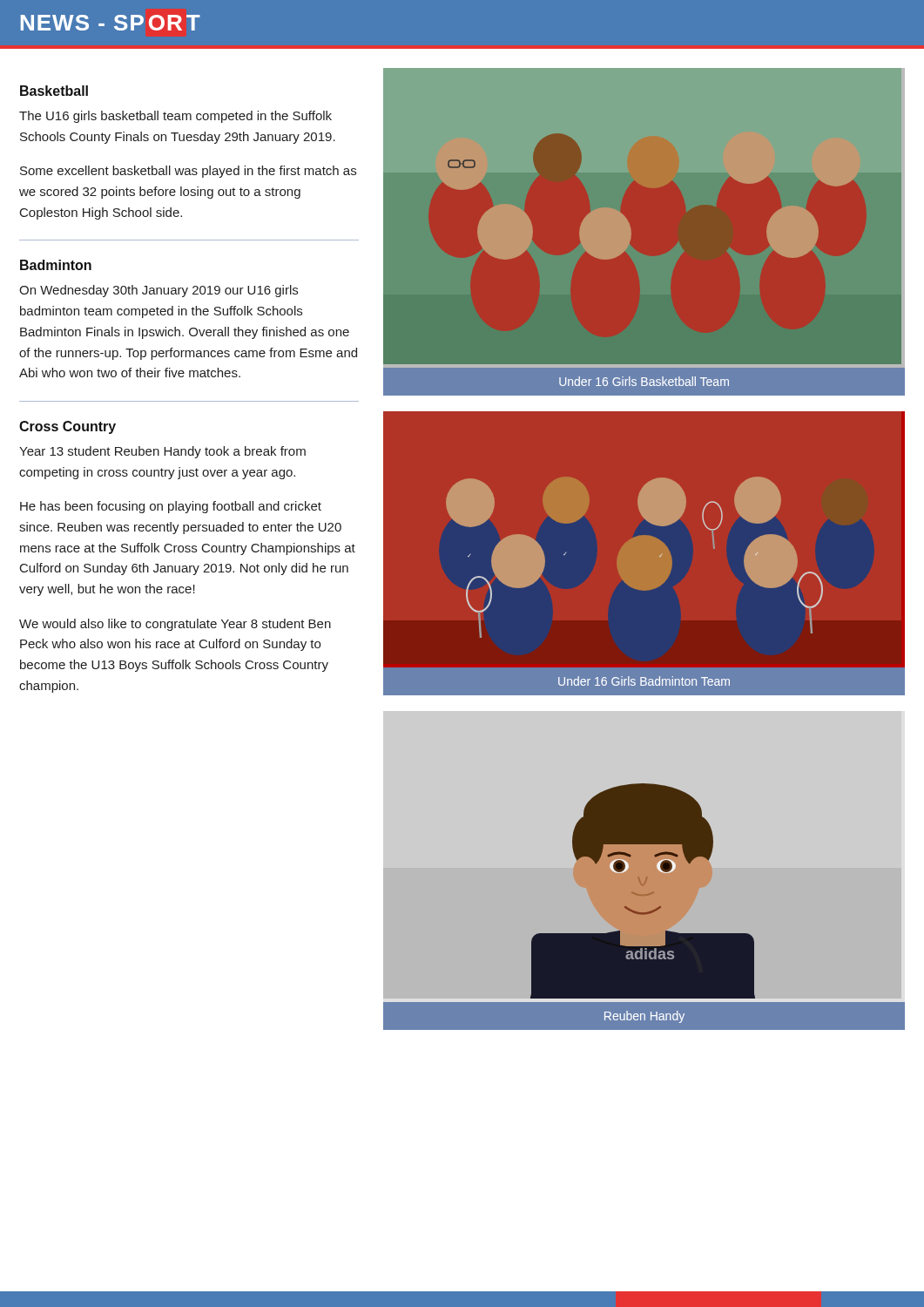Locate the text block containing "Some excellent basketball was played"
The image size is (924, 1307).
[x=188, y=191]
